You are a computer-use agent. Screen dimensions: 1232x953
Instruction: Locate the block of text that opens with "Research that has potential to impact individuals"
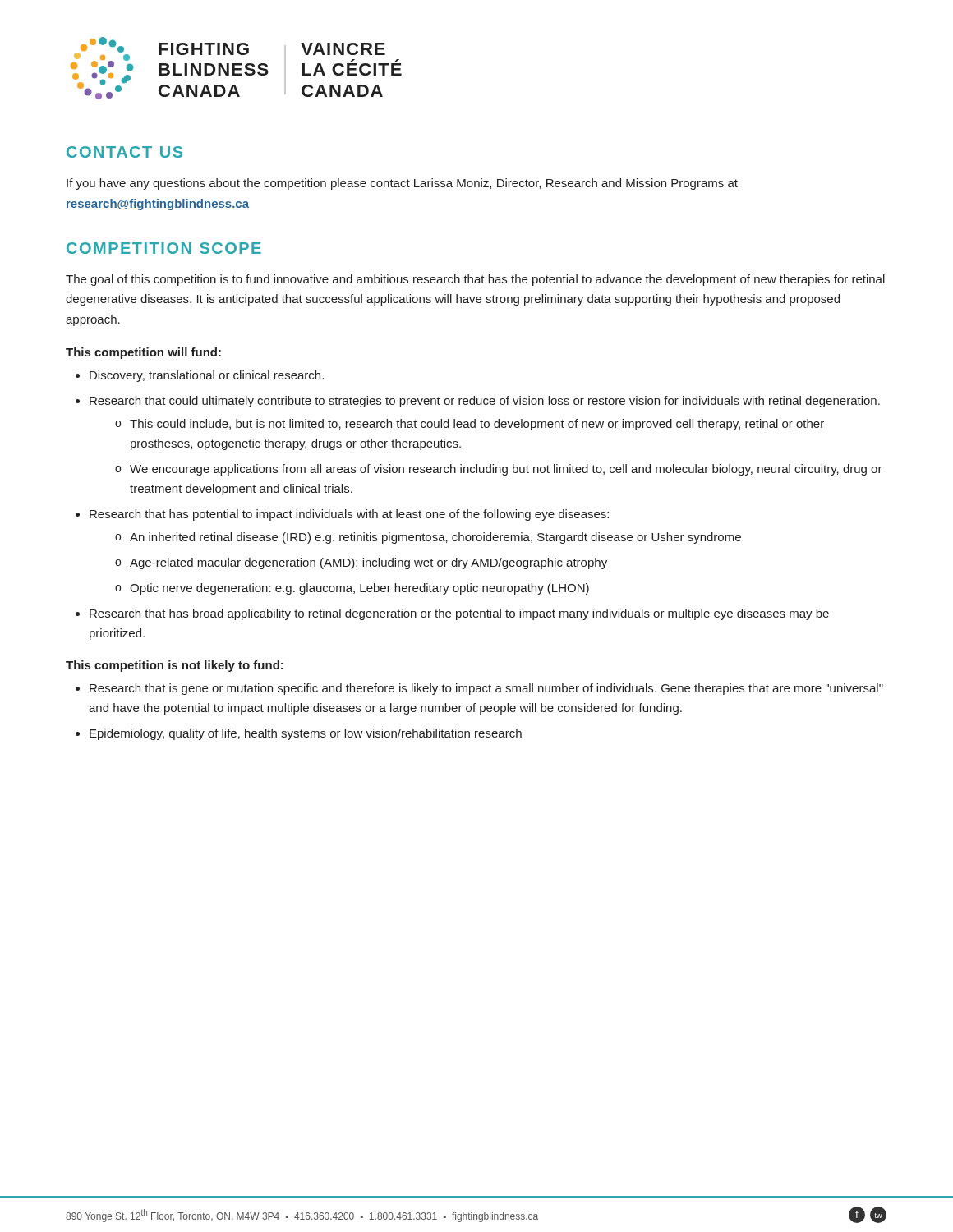(x=488, y=552)
